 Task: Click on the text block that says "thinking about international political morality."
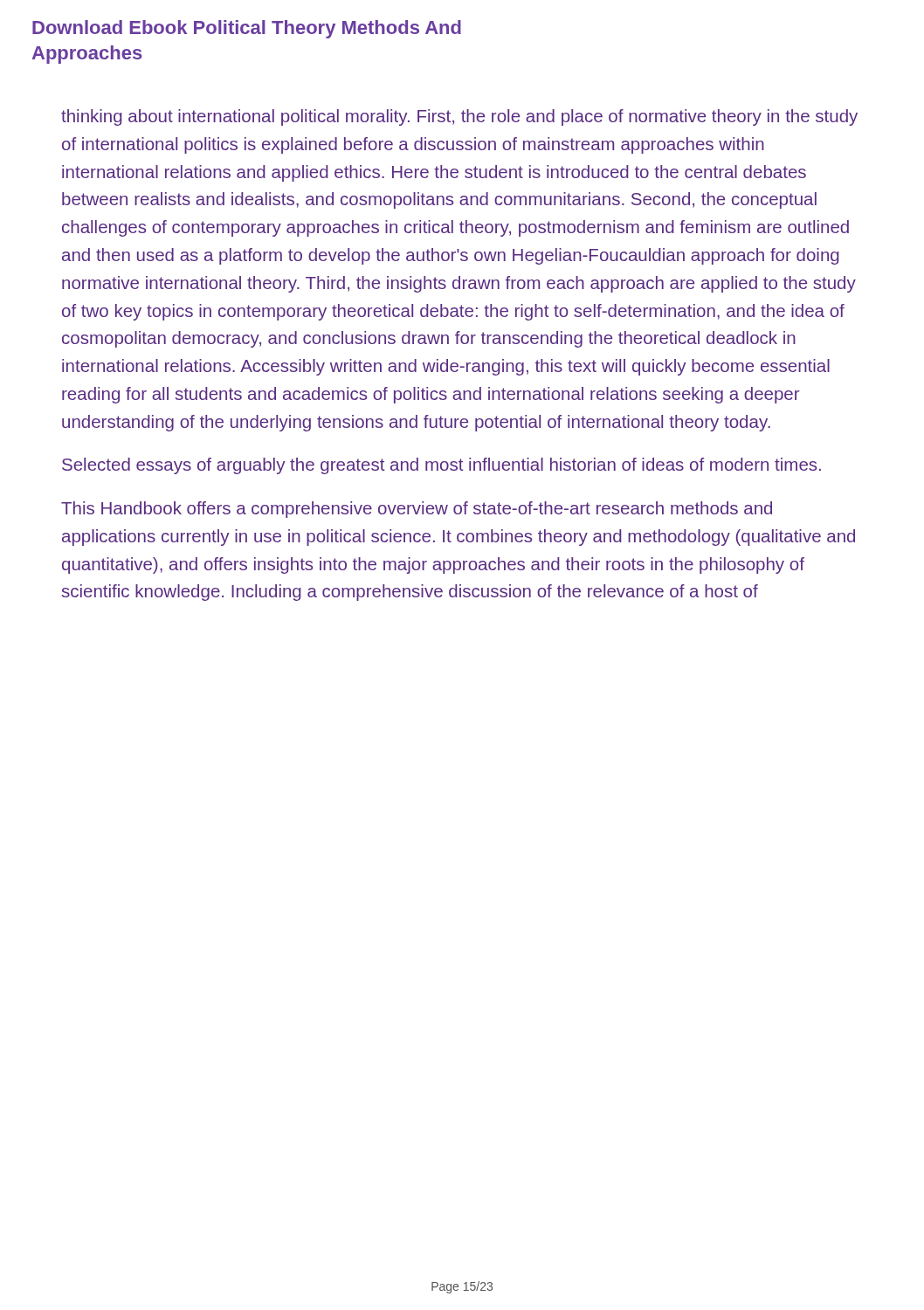(460, 268)
